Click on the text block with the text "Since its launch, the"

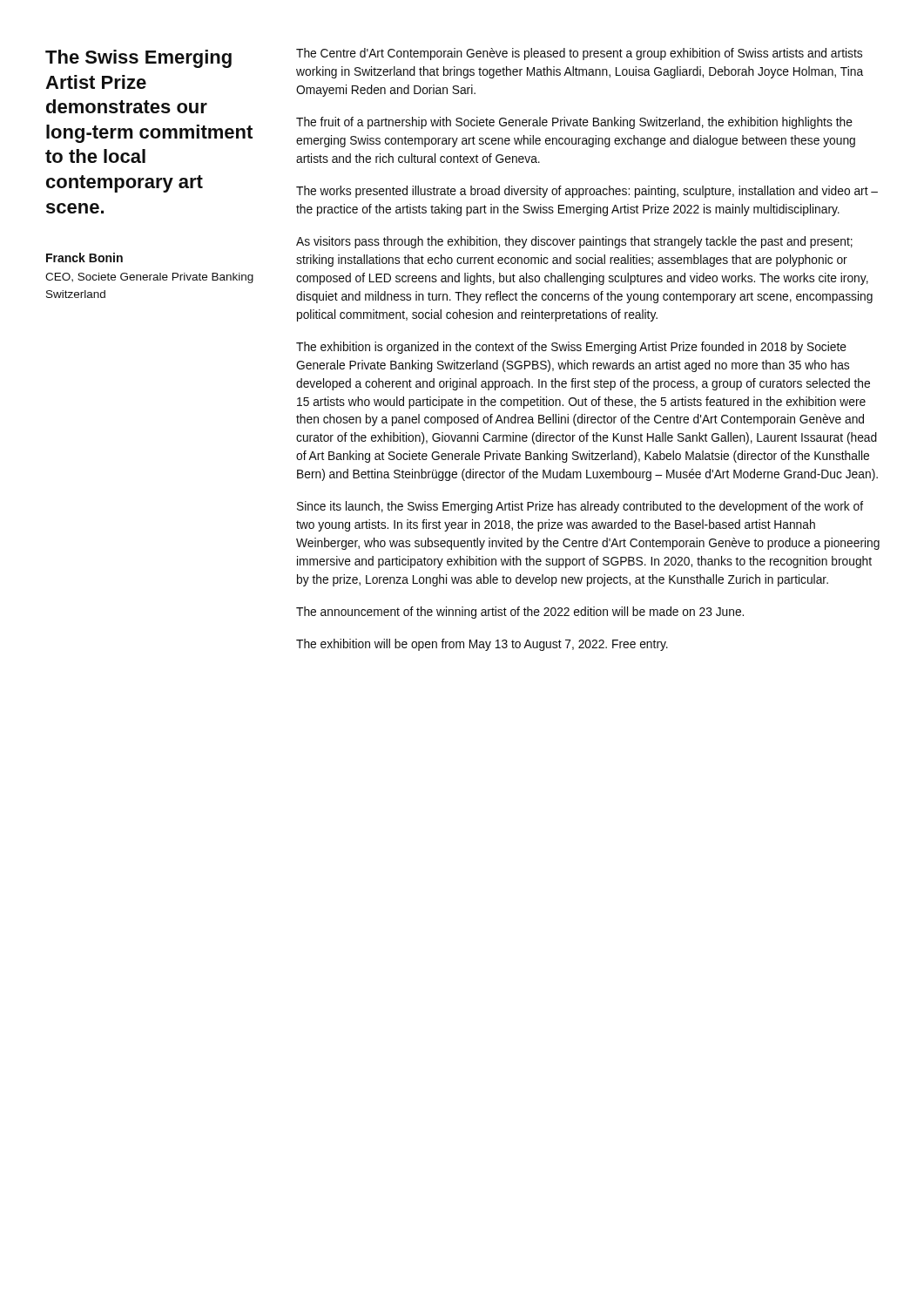pyautogui.click(x=588, y=544)
